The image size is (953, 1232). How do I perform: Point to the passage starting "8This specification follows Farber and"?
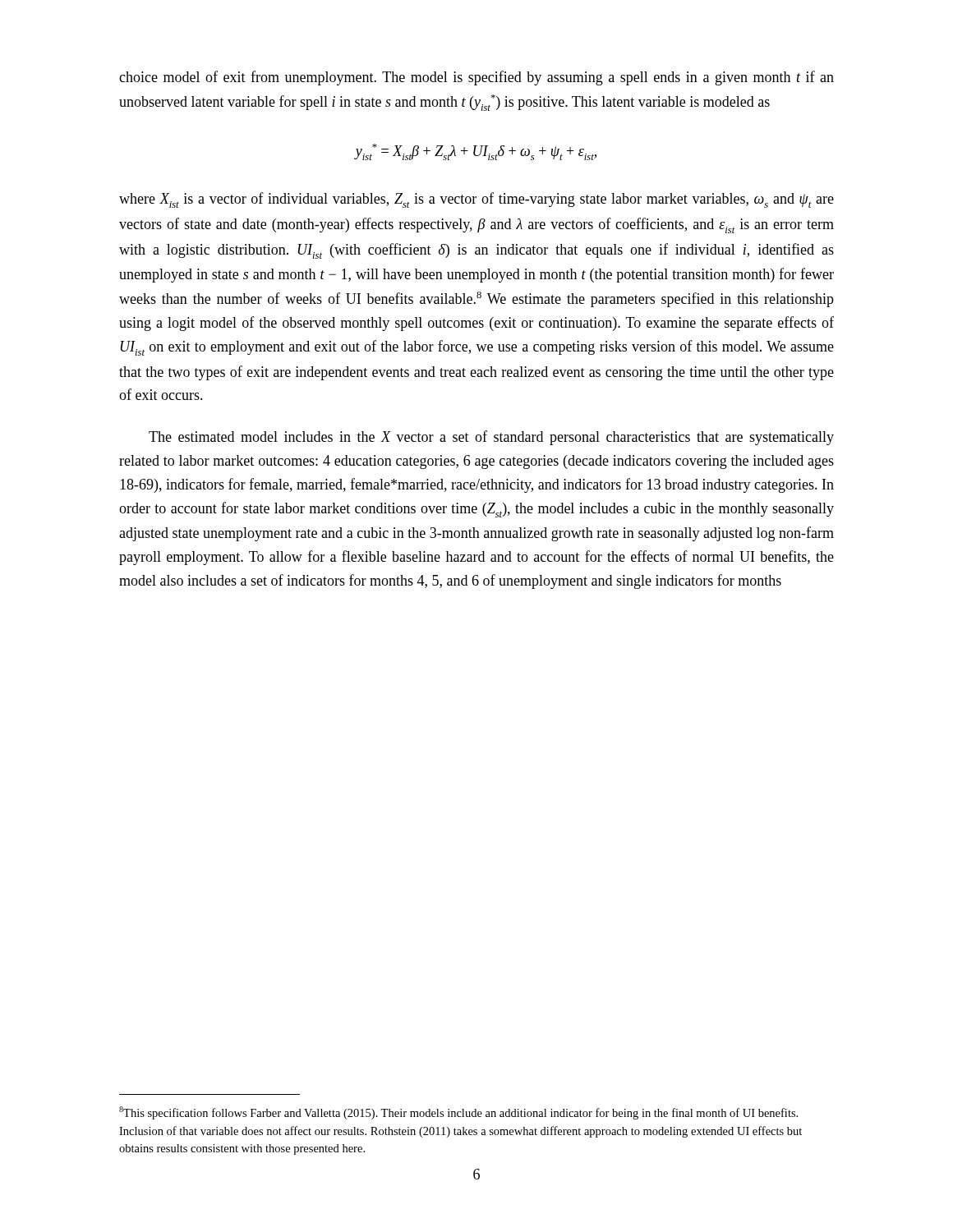[461, 1130]
